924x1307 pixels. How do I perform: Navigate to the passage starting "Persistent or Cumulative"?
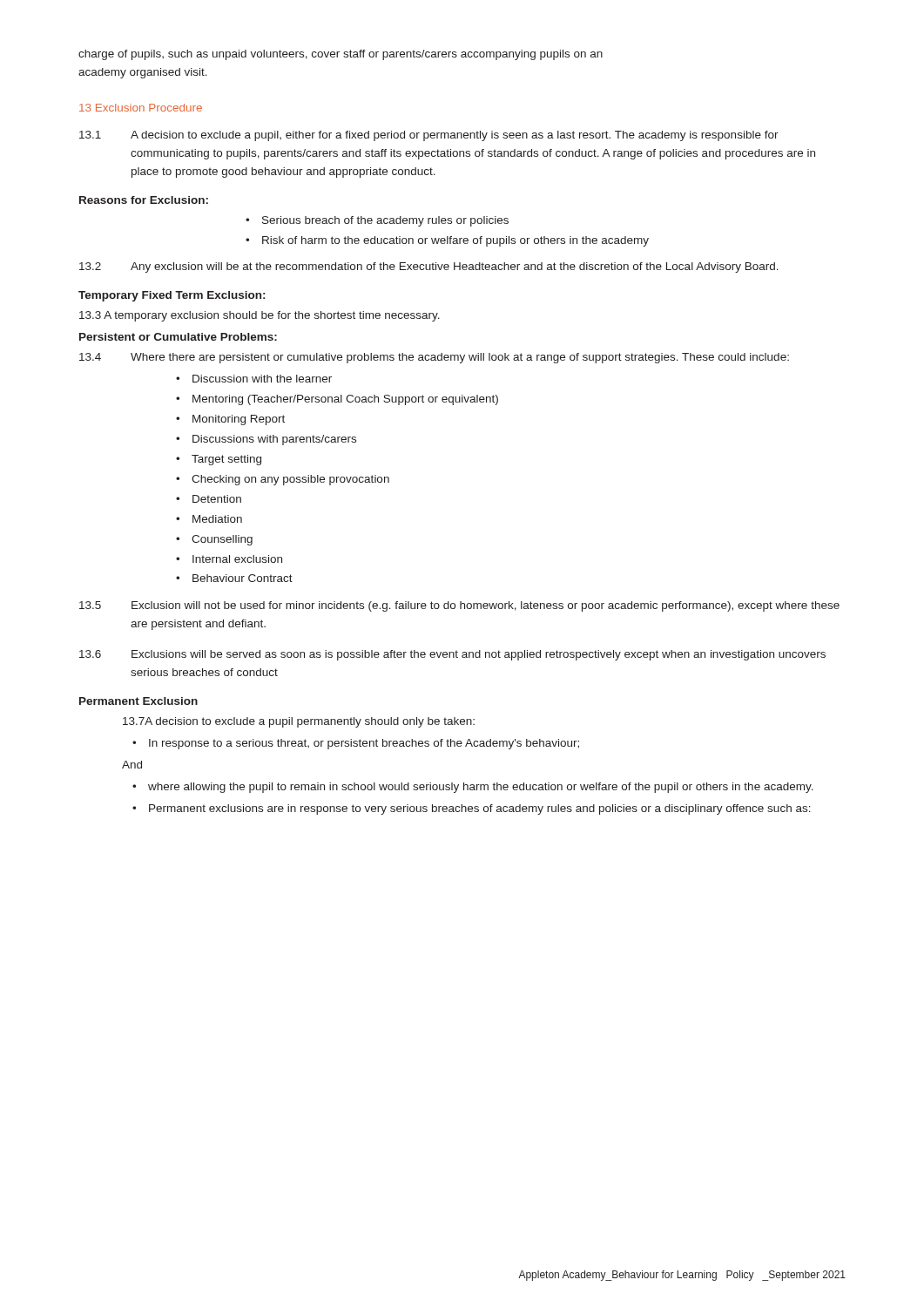(x=178, y=337)
